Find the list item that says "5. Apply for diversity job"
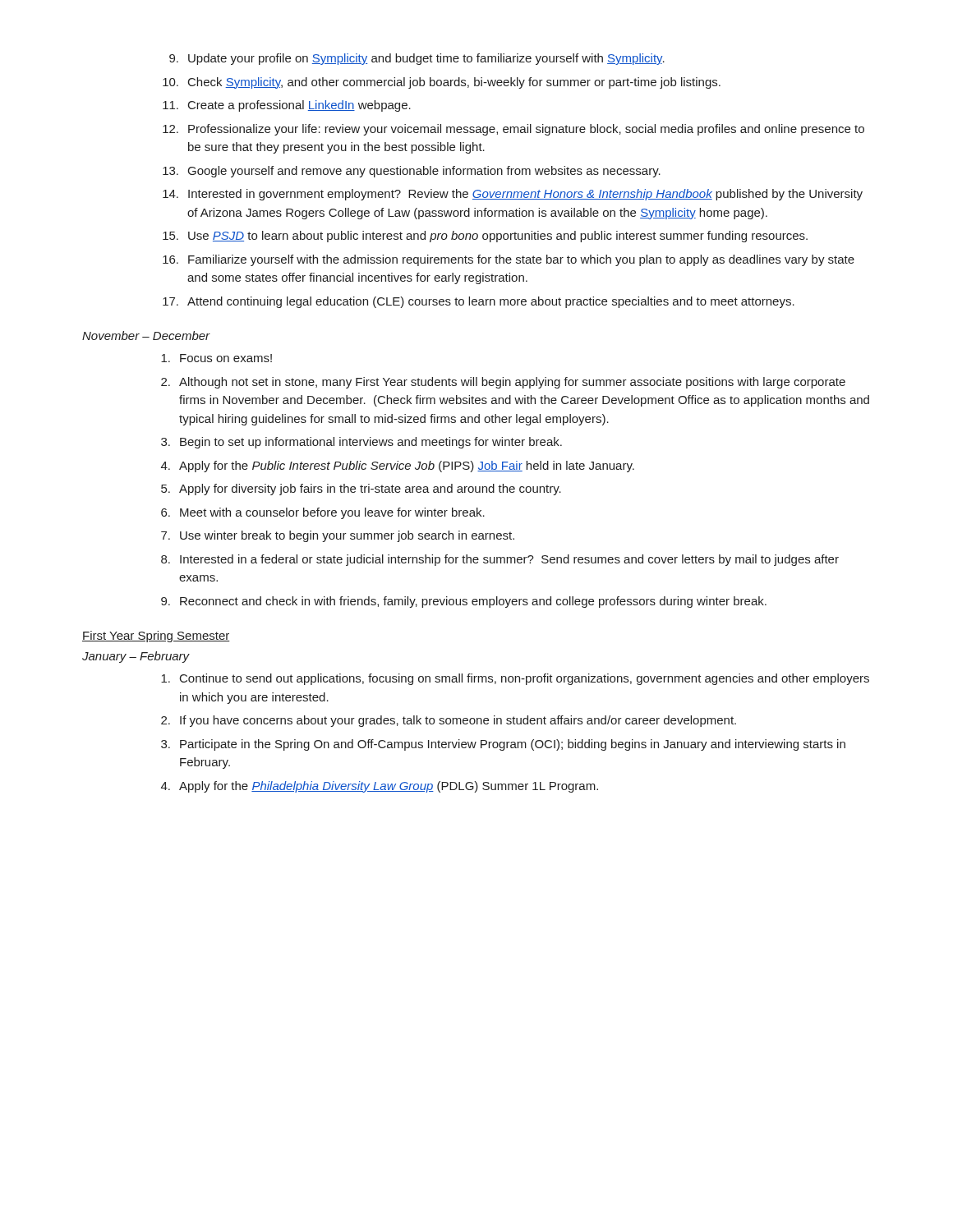This screenshot has width=953, height=1232. [355, 489]
